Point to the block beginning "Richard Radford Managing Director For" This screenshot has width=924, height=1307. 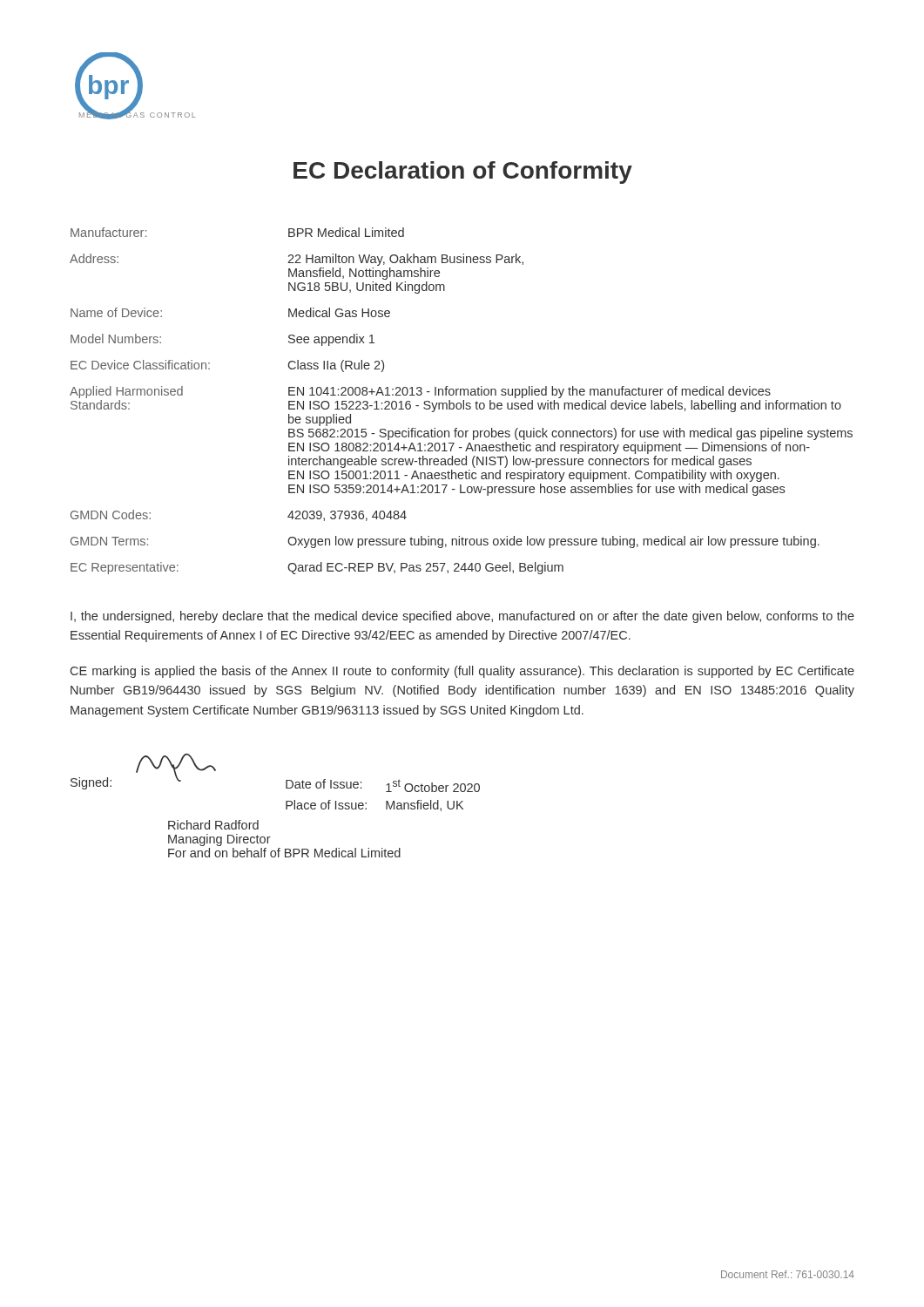(x=284, y=839)
